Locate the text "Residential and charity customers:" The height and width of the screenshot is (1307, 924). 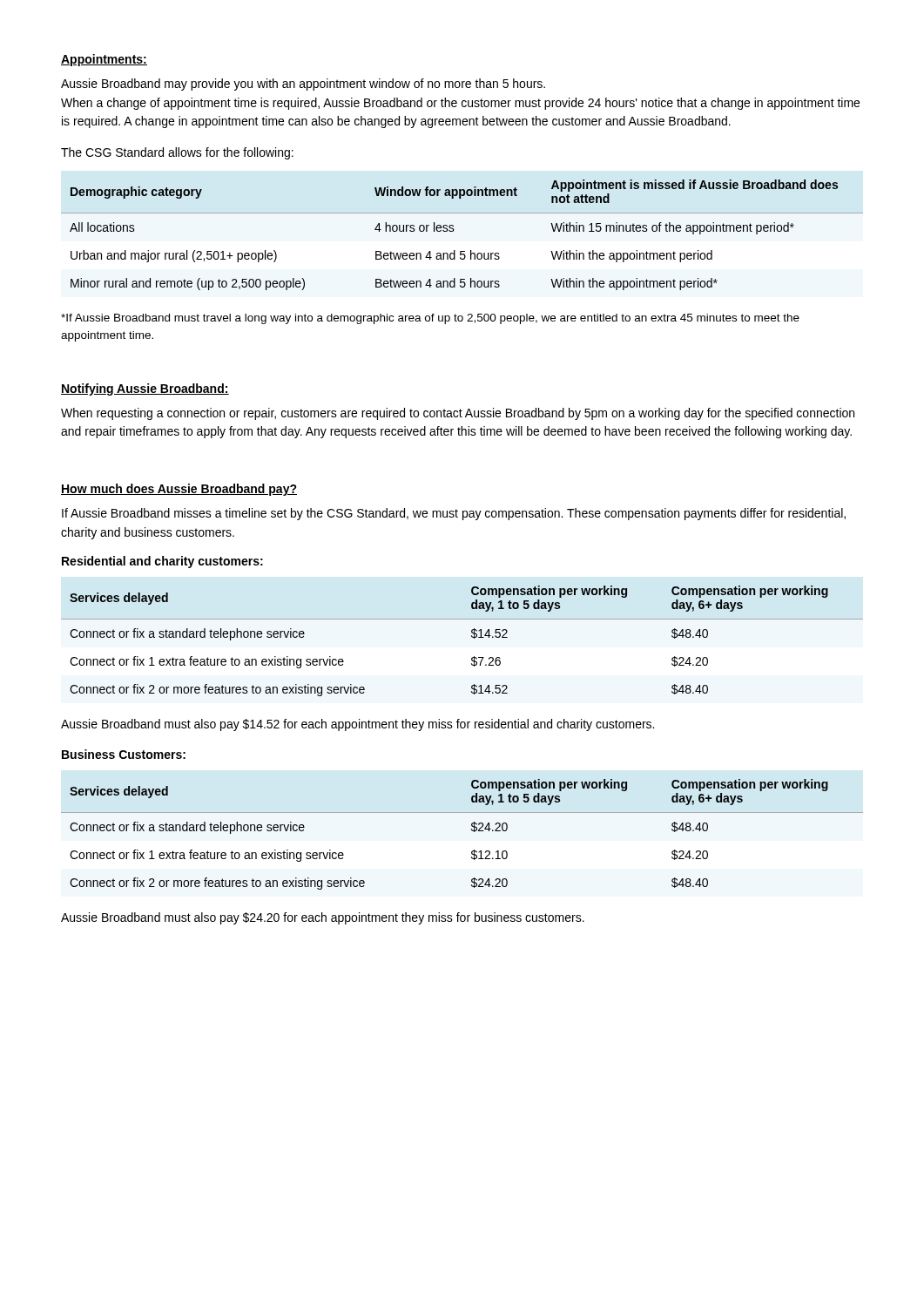(162, 561)
